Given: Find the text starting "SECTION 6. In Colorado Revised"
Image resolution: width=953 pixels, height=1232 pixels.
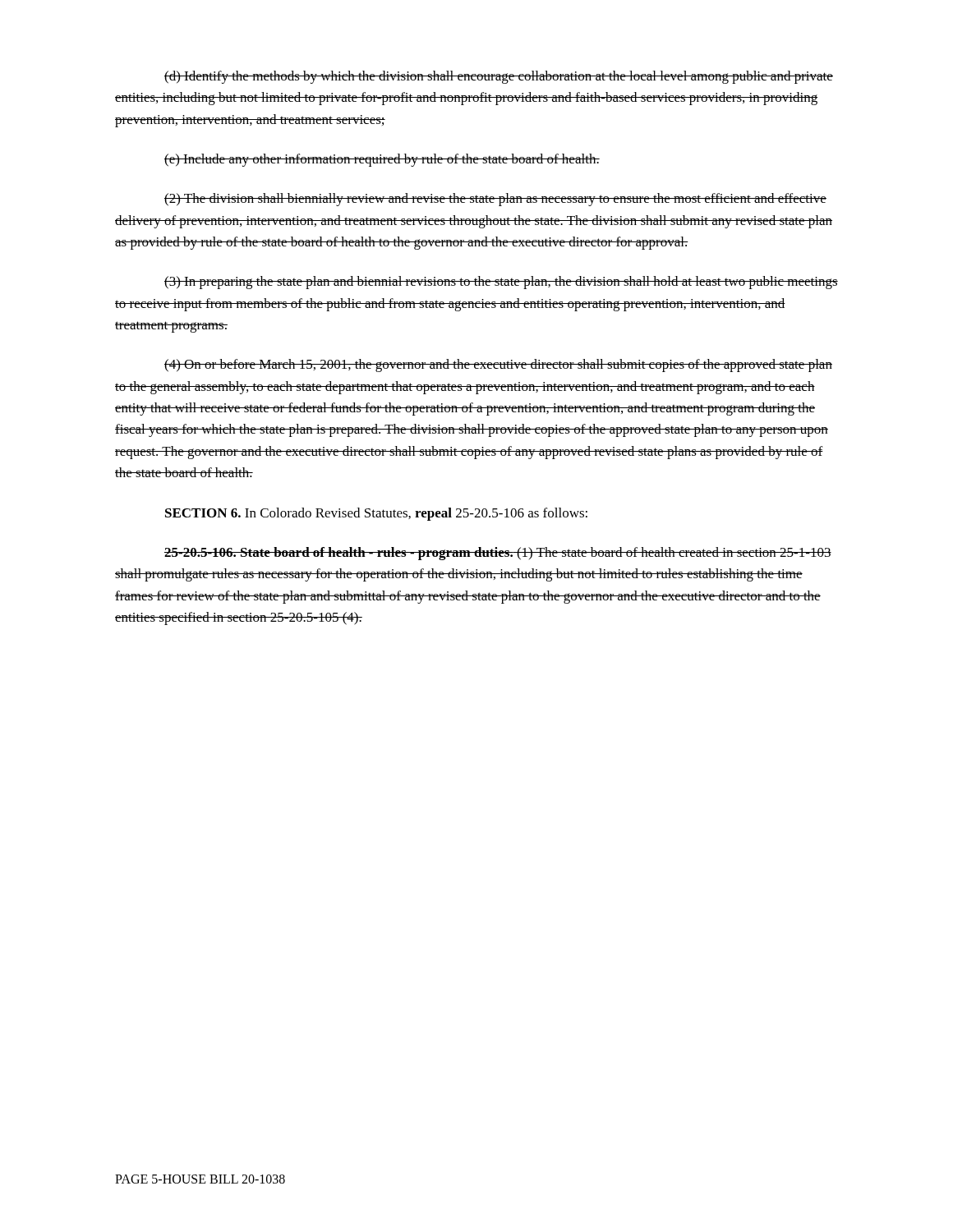Looking at the screenshot, I should 376,513.
